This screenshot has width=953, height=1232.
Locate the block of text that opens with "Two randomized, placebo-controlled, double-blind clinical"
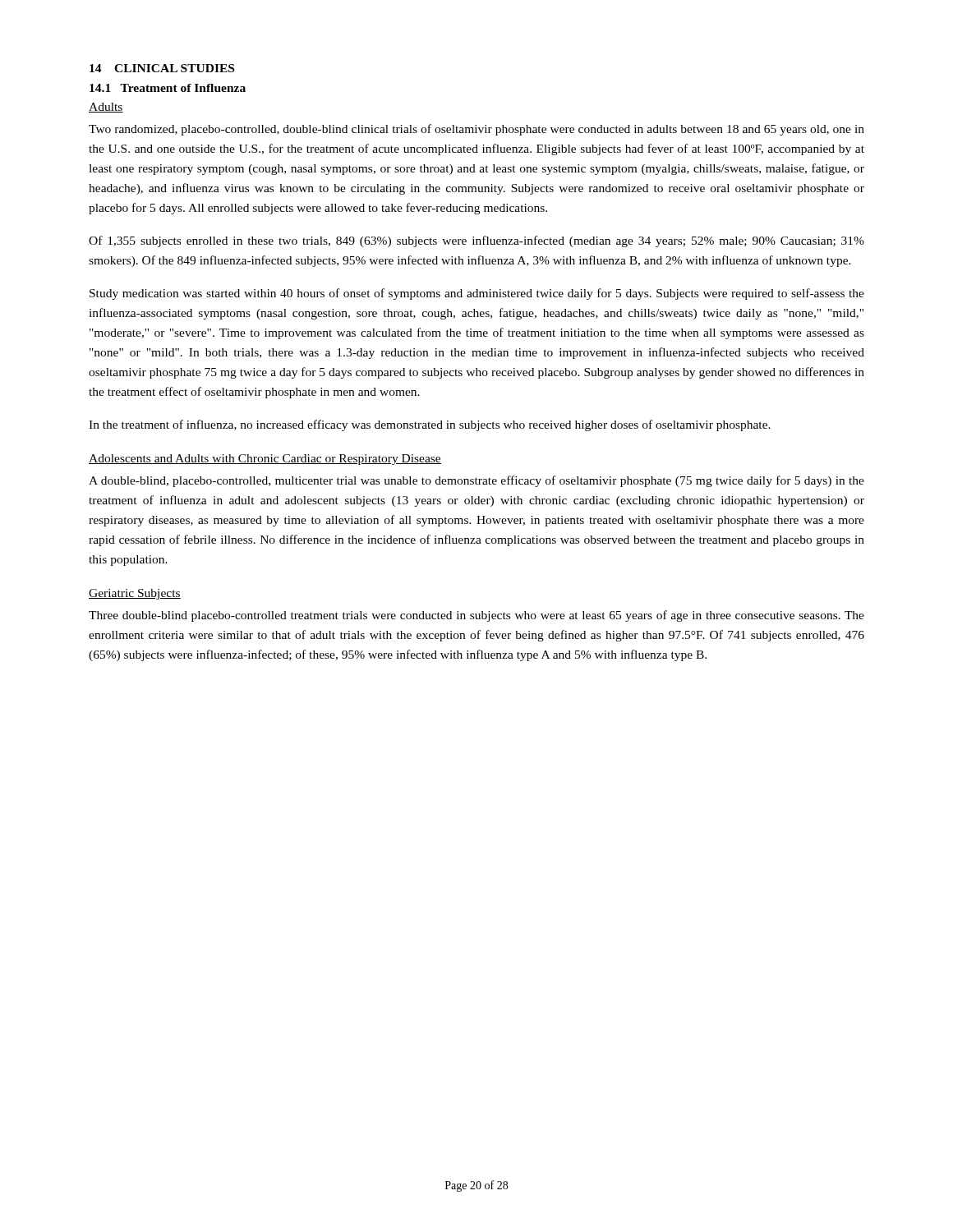[476, 168]
